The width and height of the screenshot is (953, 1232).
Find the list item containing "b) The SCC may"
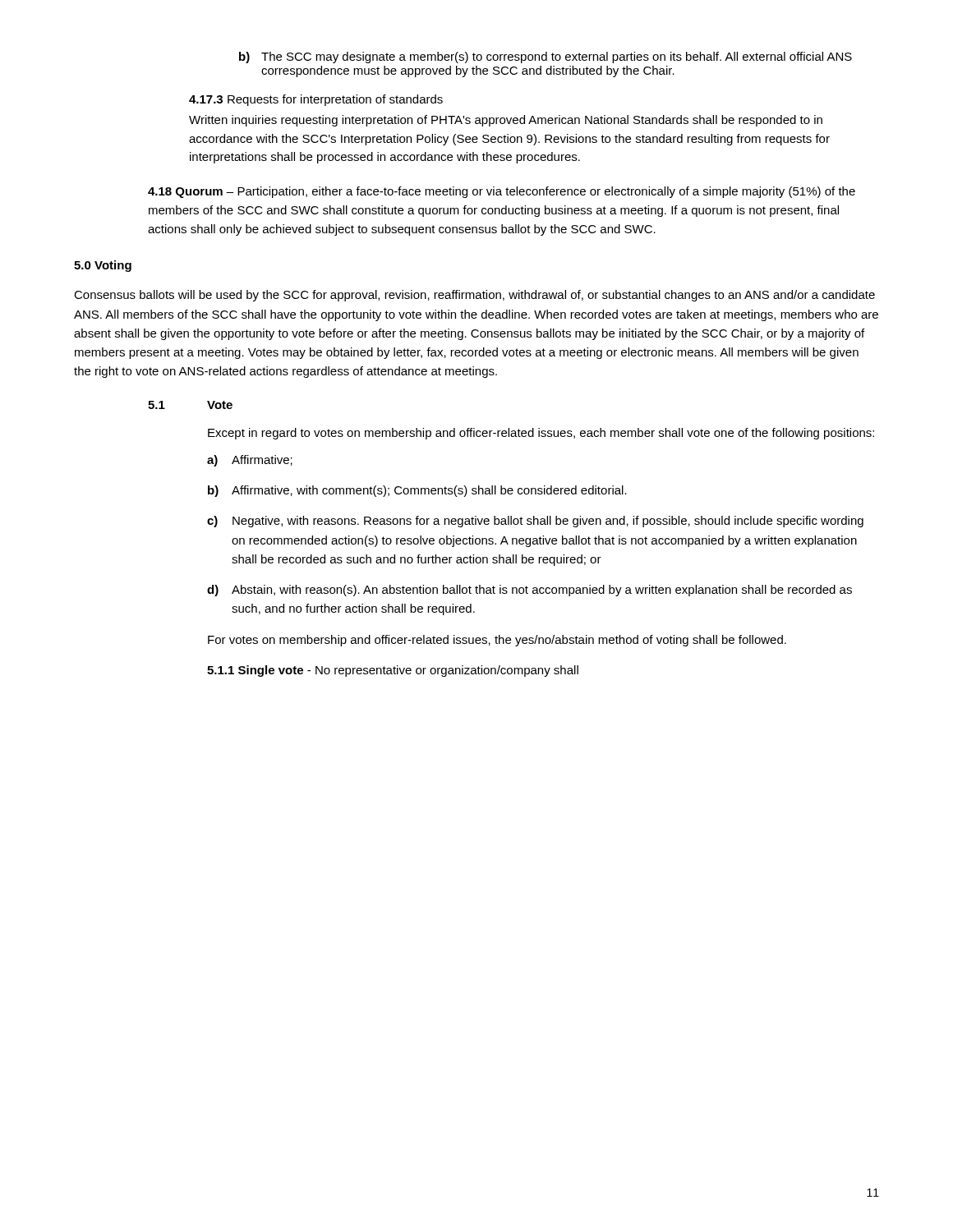pyautogui.click(x=559, y=63)
